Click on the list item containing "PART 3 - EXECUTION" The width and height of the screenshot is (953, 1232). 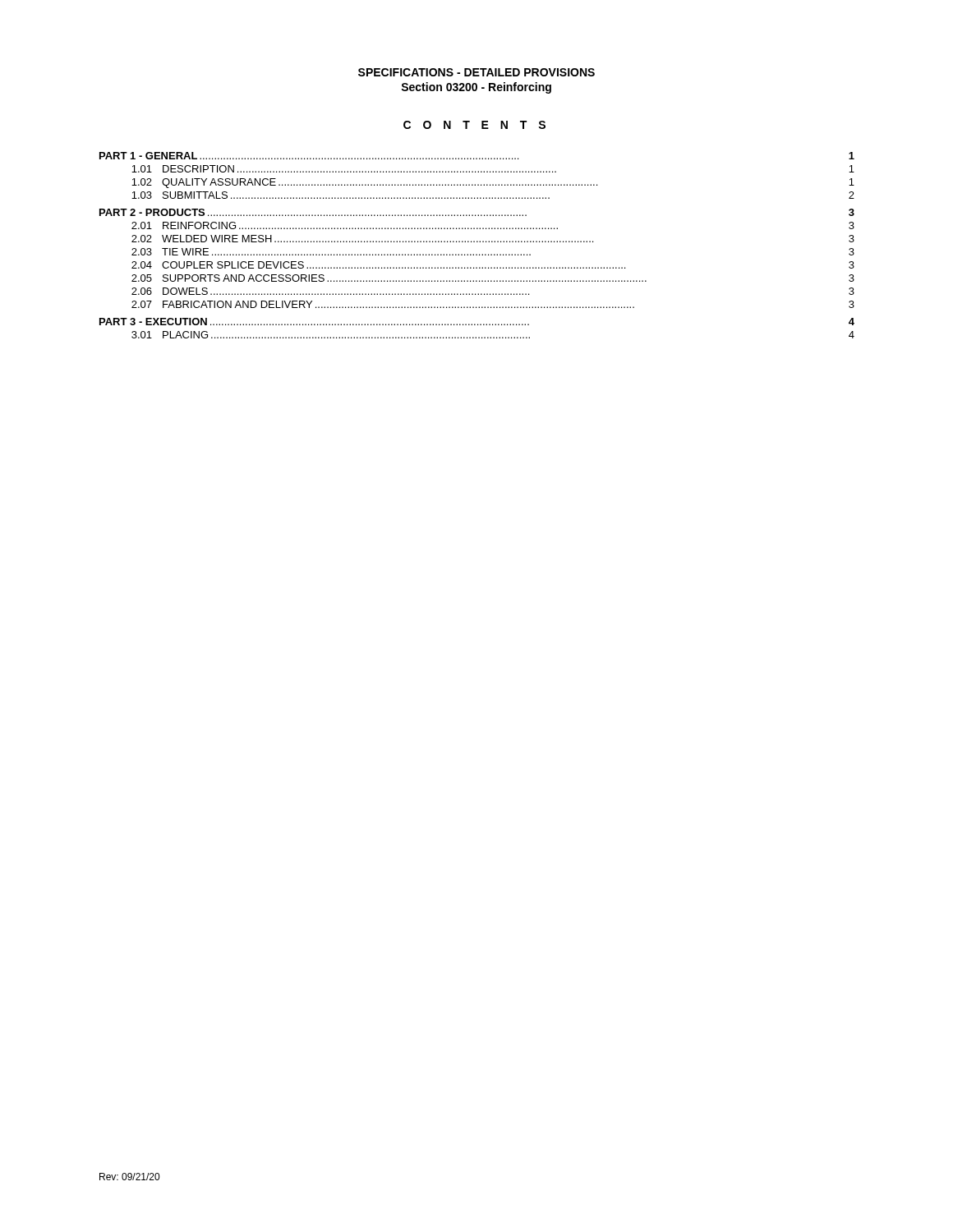click(x=476, y=322)
